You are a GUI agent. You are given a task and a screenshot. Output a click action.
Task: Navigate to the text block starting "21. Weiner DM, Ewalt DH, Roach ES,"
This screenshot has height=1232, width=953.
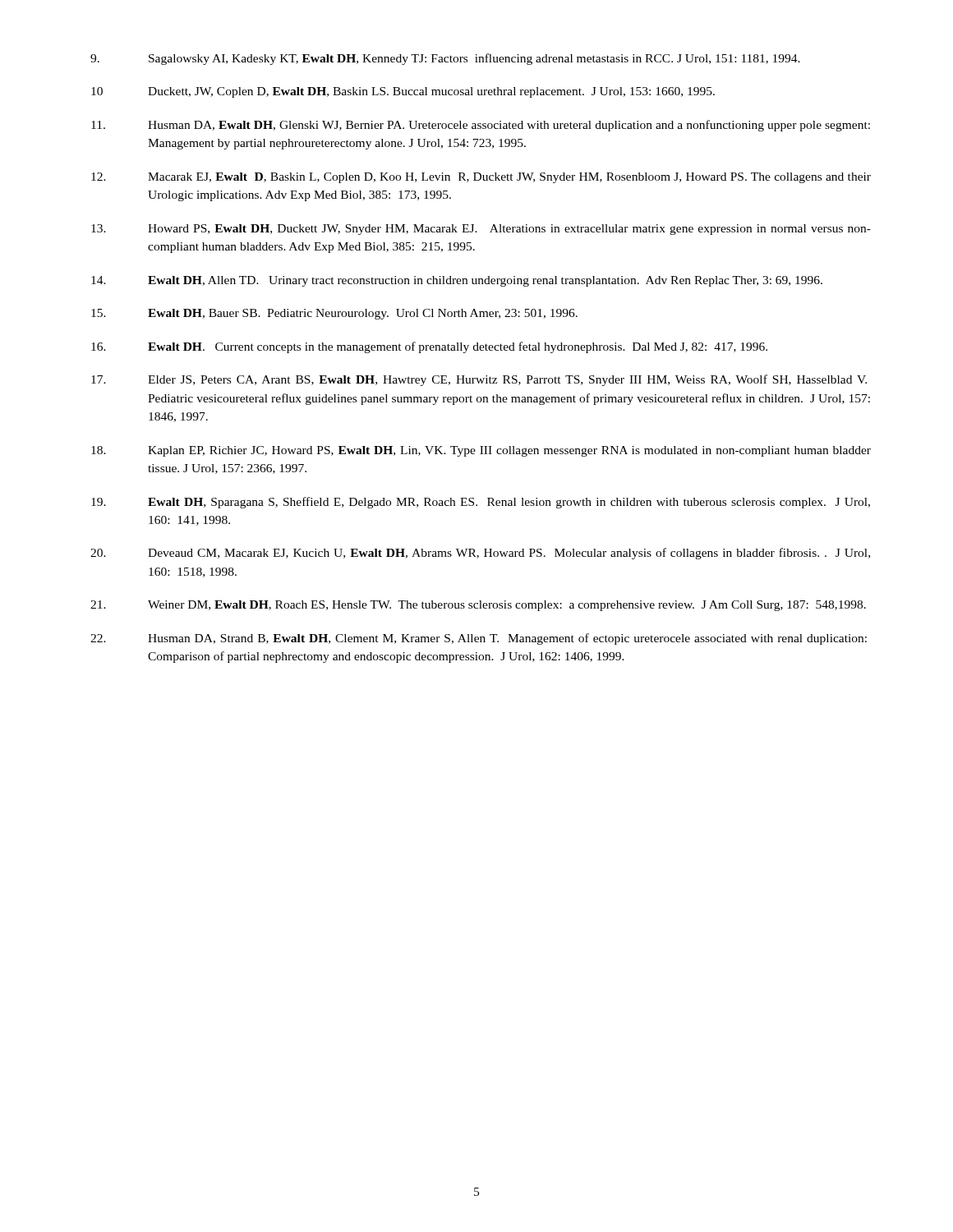point(481,605)
